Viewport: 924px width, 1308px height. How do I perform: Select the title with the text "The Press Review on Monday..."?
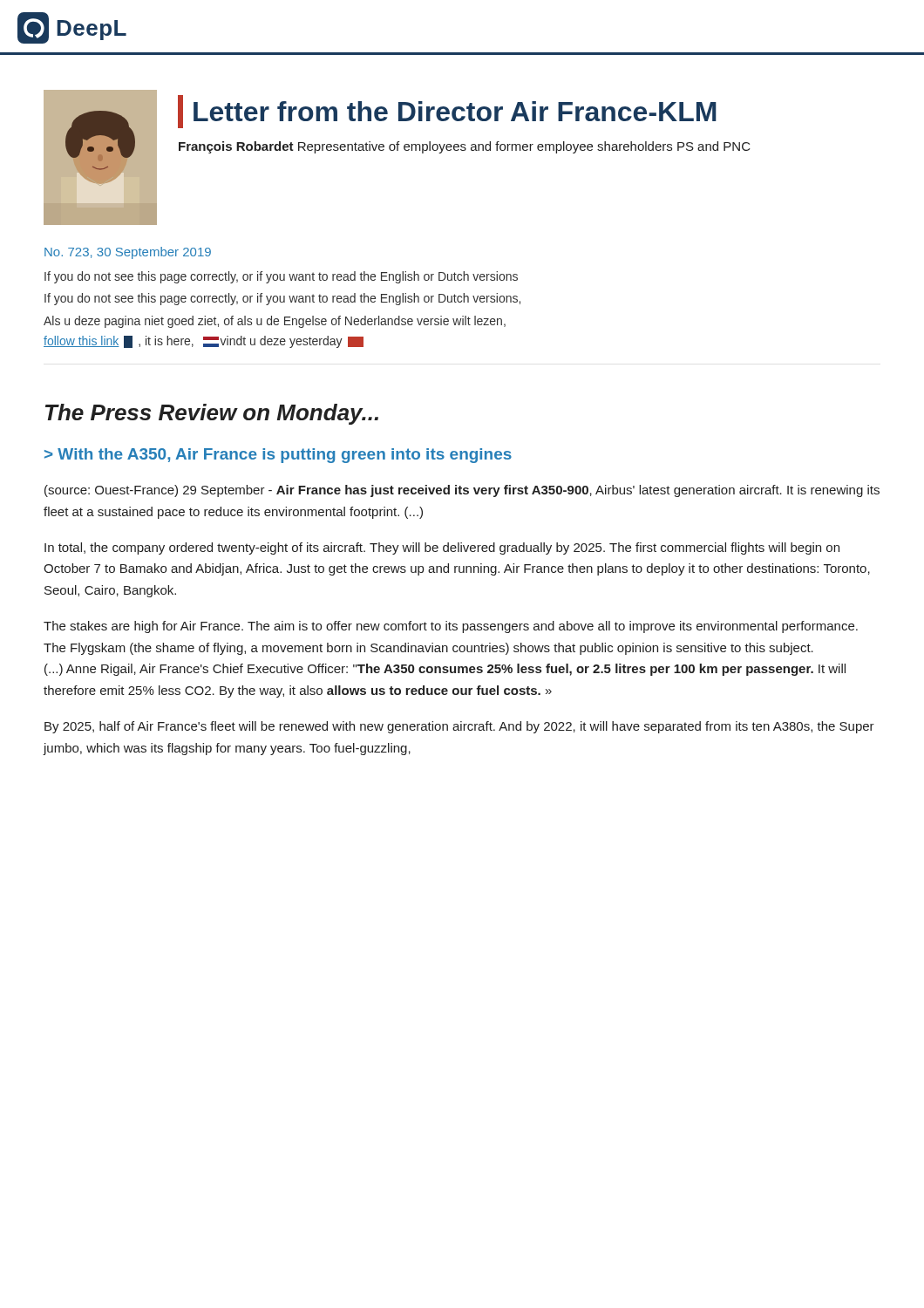point(212,413)
